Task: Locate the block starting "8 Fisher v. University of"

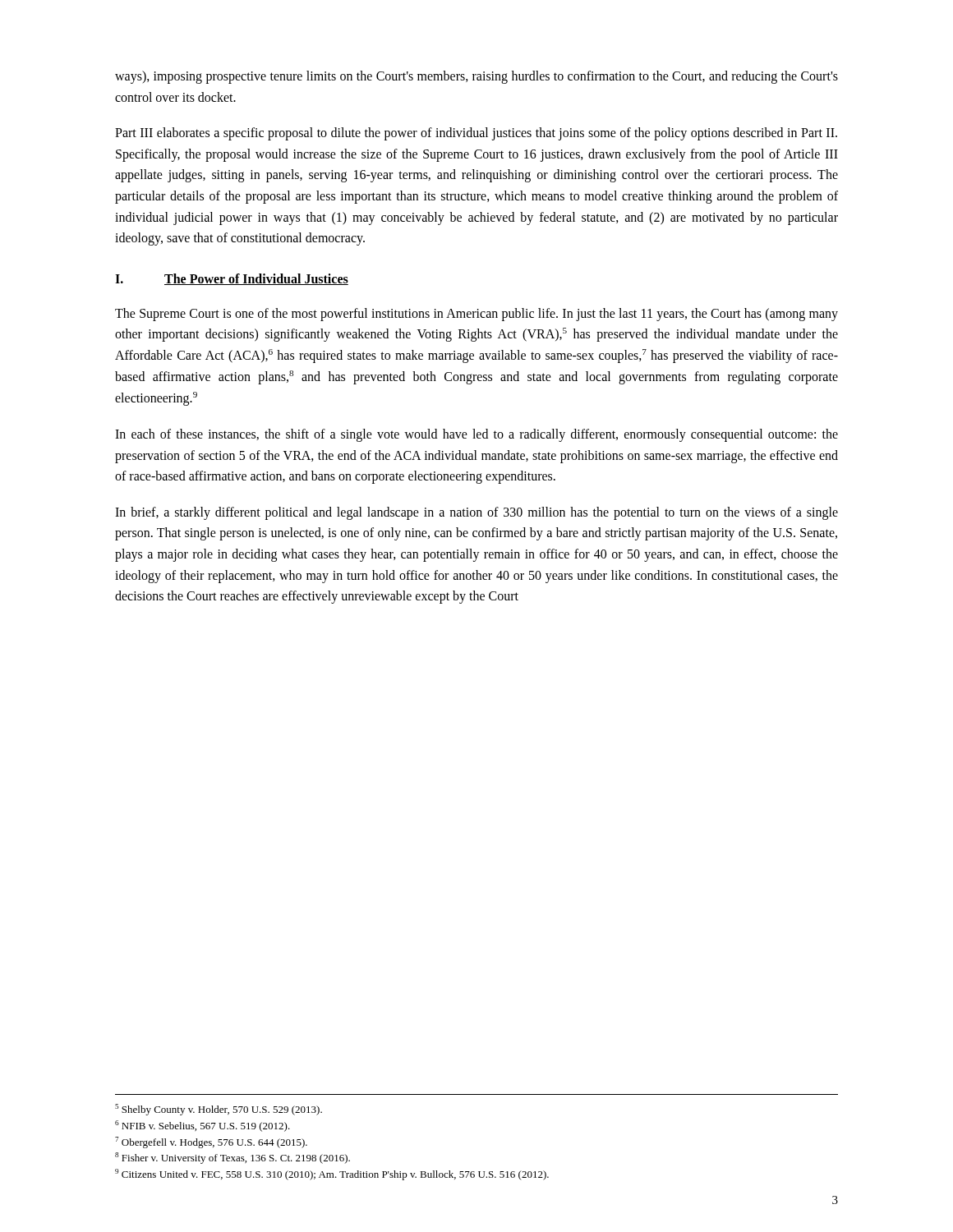Action: click(233, 1158)
